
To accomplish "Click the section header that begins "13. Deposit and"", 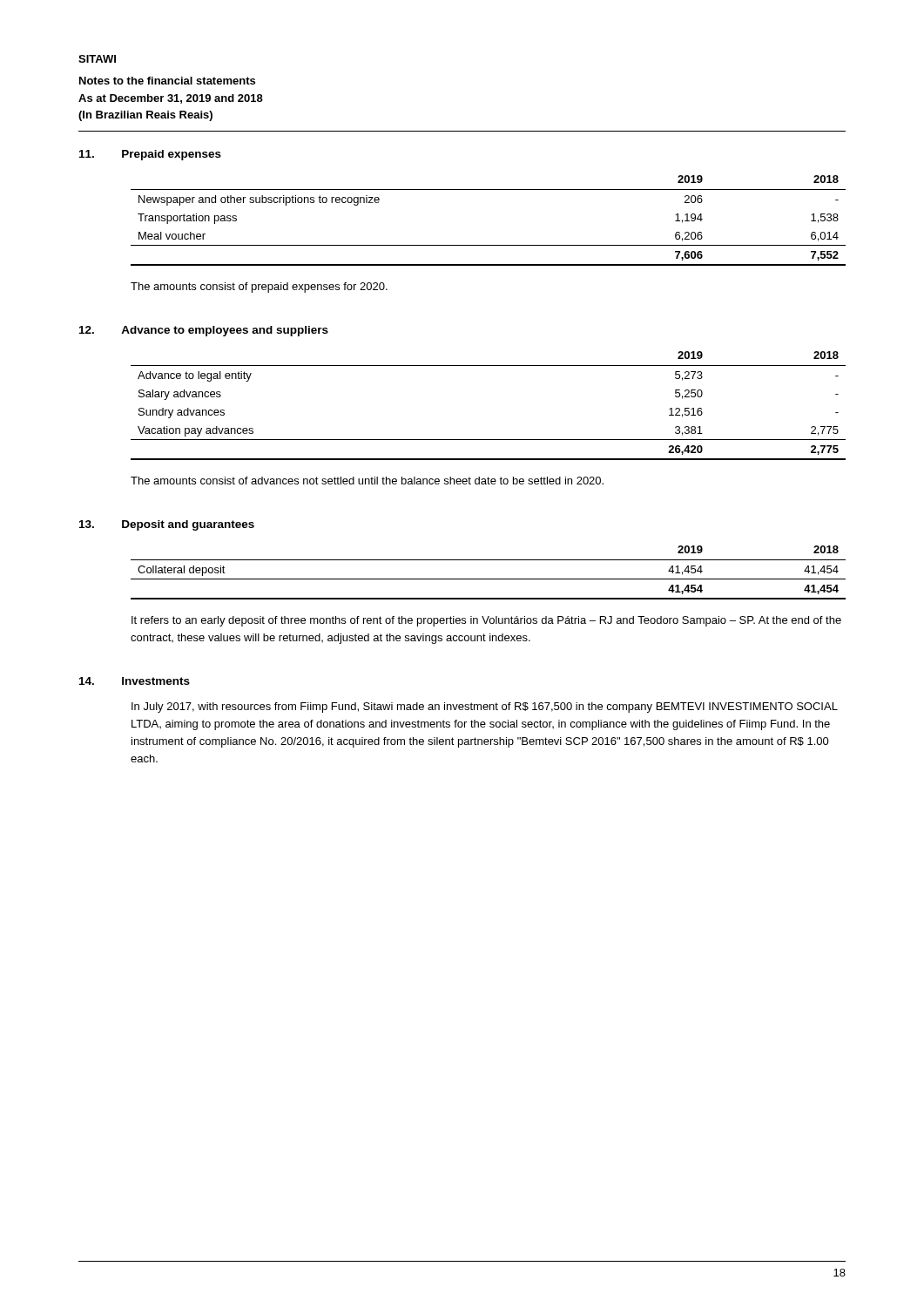I will tap(166, 524).
